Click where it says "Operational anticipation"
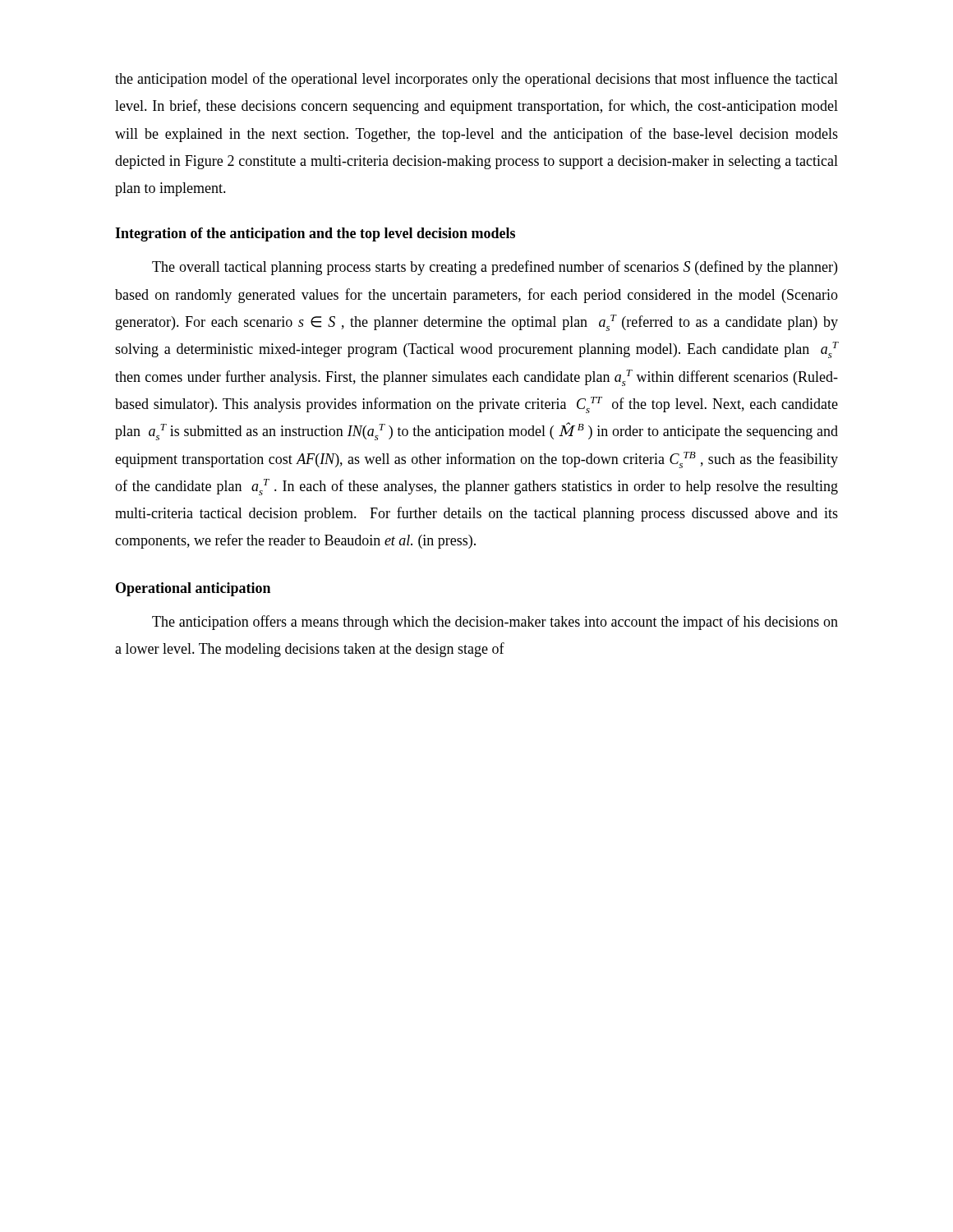This screenshot has height=1232, width=953. click(x=193, y=588)
